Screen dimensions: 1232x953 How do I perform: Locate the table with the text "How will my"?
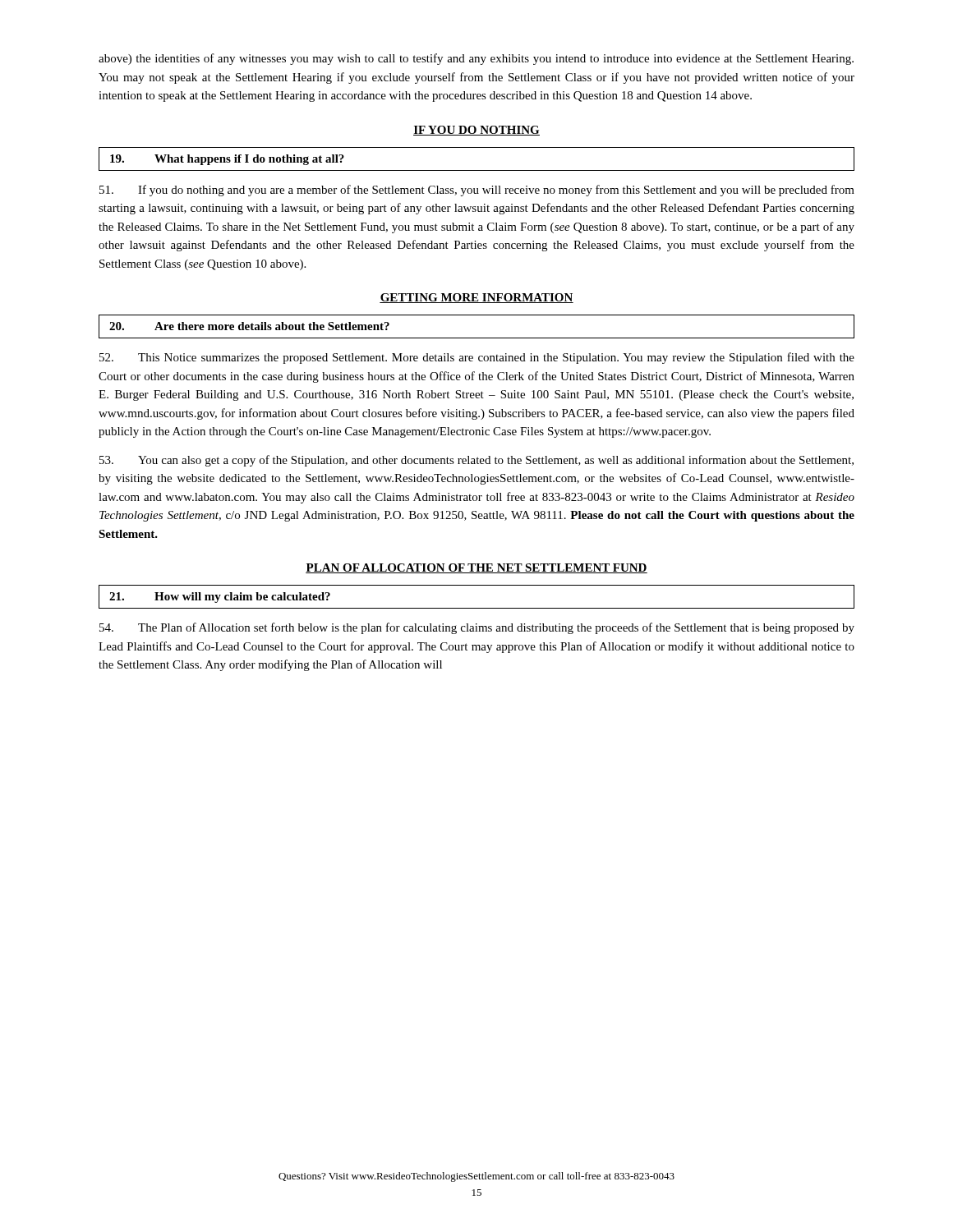point(476,597)
